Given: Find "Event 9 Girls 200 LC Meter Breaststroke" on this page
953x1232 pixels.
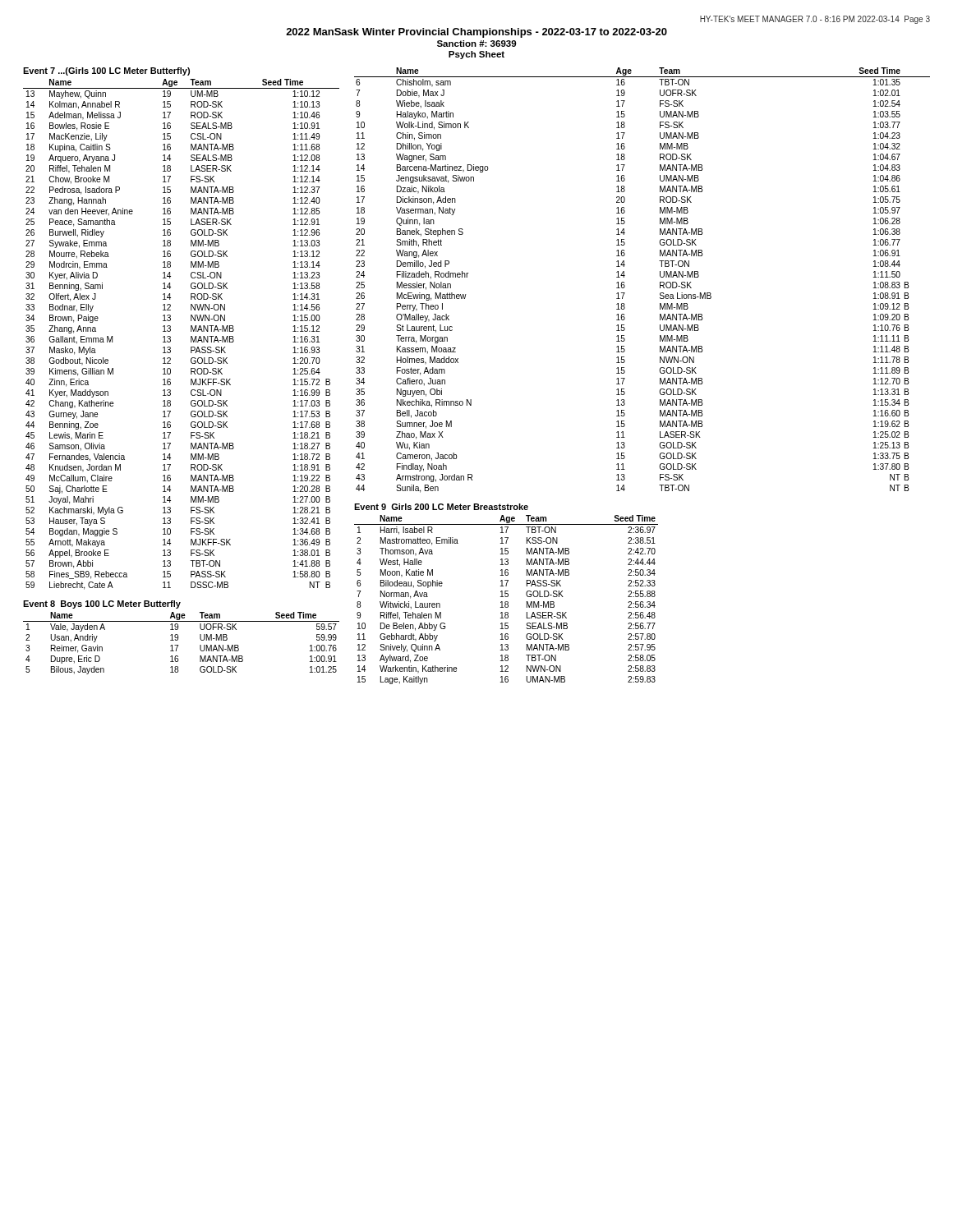Looking at the screenshot, I should [441, 507].
